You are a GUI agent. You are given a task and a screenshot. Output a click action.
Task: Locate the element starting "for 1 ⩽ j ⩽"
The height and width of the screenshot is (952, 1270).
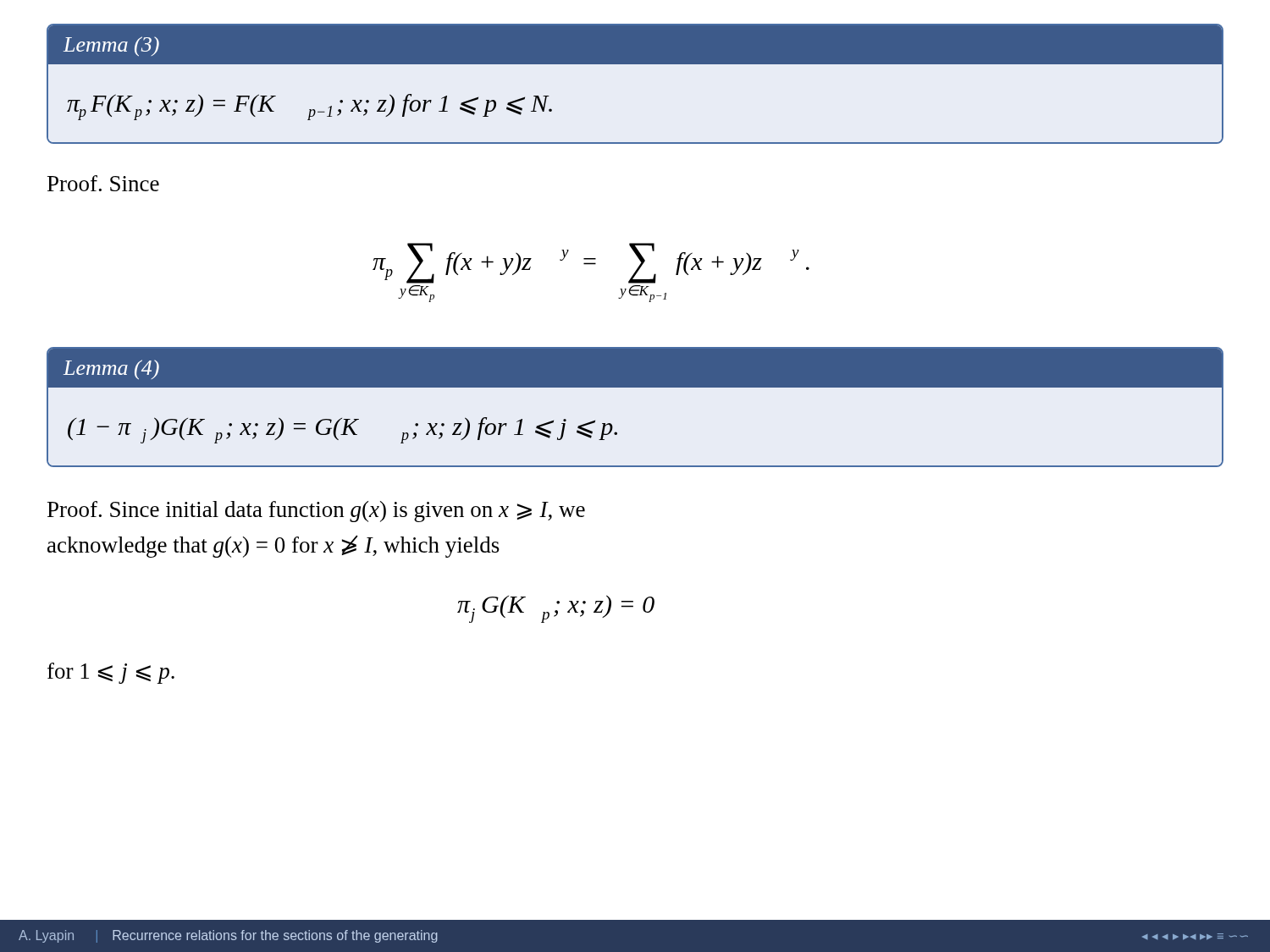point(111,671)
